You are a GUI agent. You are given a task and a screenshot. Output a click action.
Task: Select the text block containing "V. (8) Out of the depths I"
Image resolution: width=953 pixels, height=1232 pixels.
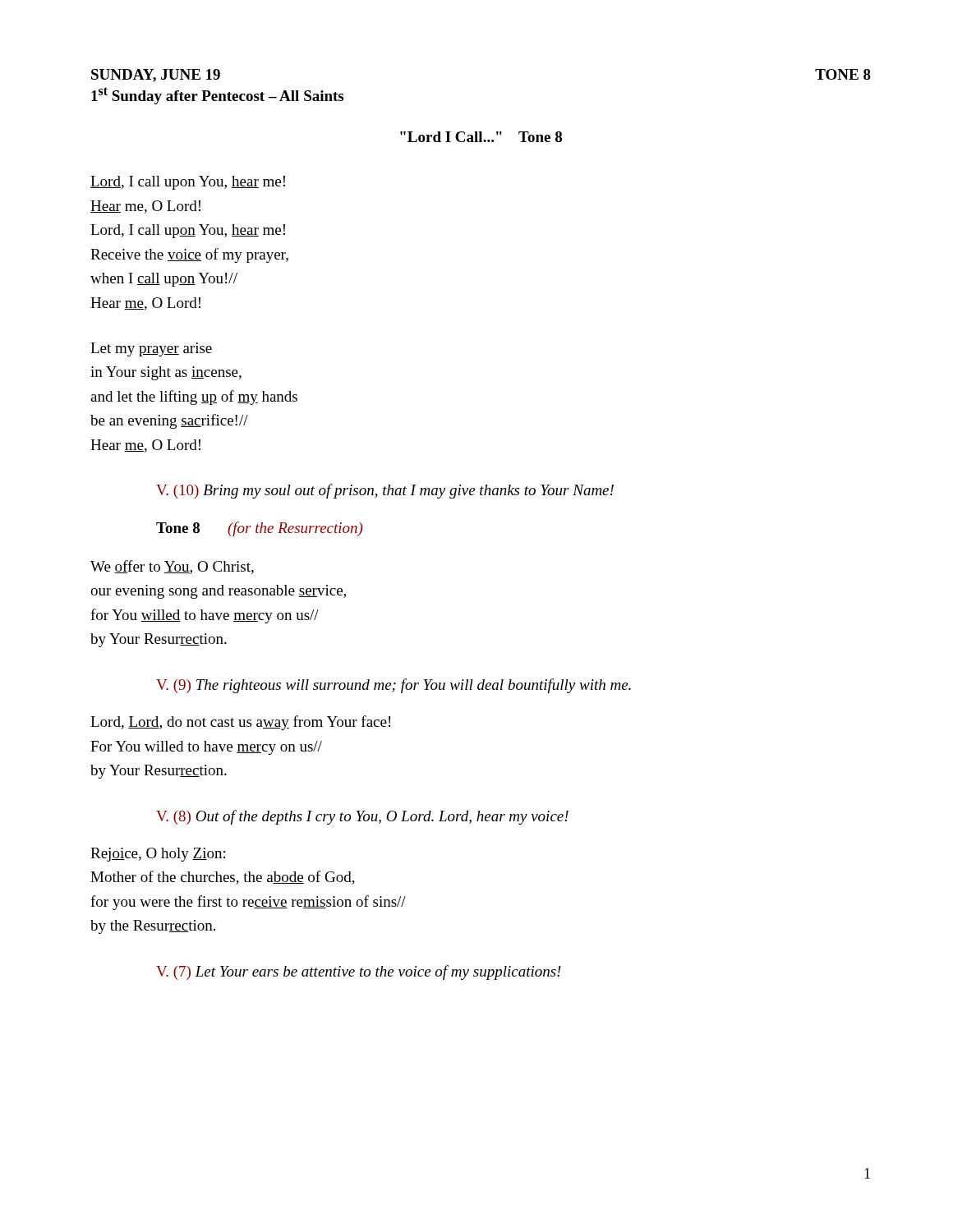pos(363,816)
